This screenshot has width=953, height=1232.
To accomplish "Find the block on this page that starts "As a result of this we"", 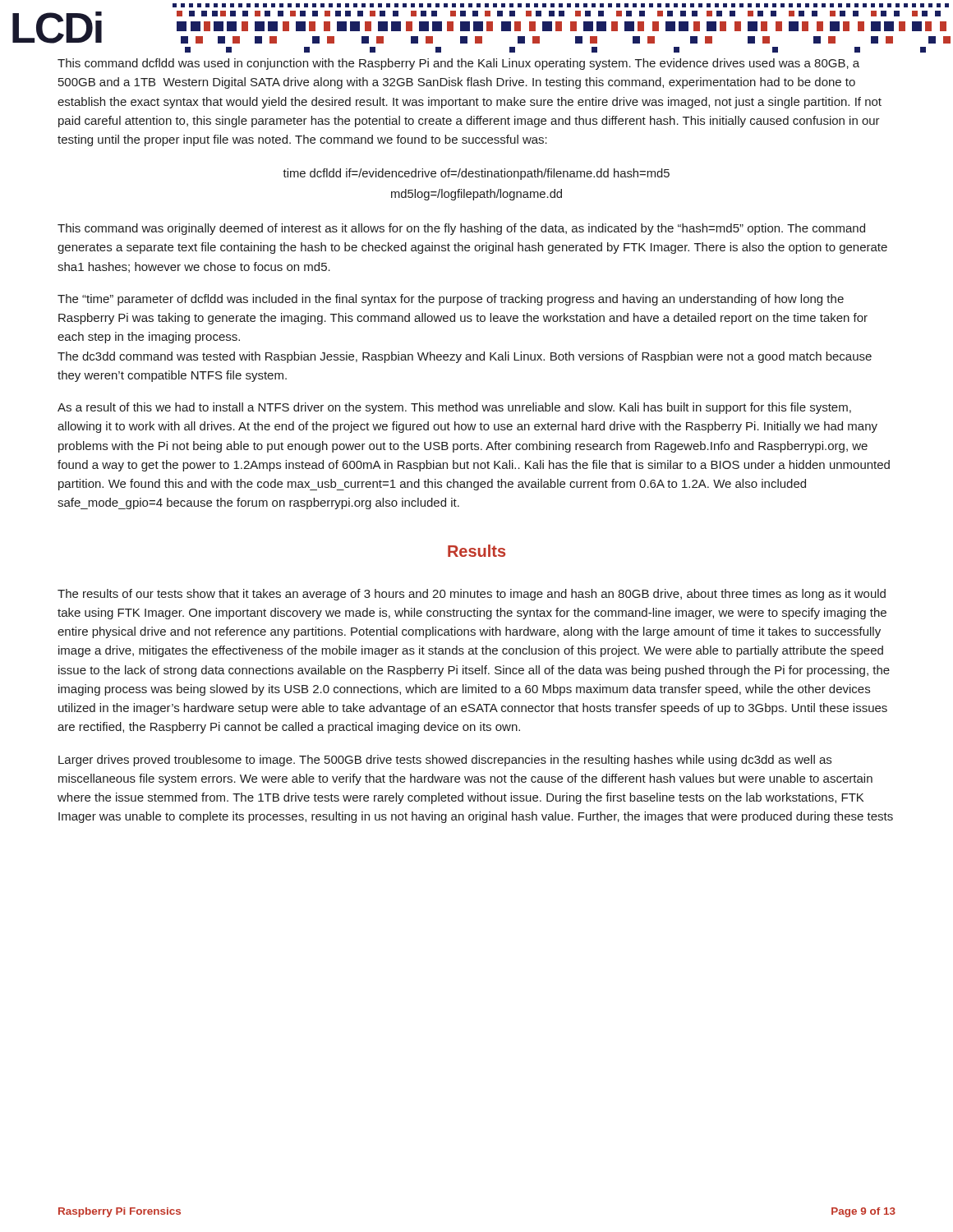I will (x=476, y=455).
